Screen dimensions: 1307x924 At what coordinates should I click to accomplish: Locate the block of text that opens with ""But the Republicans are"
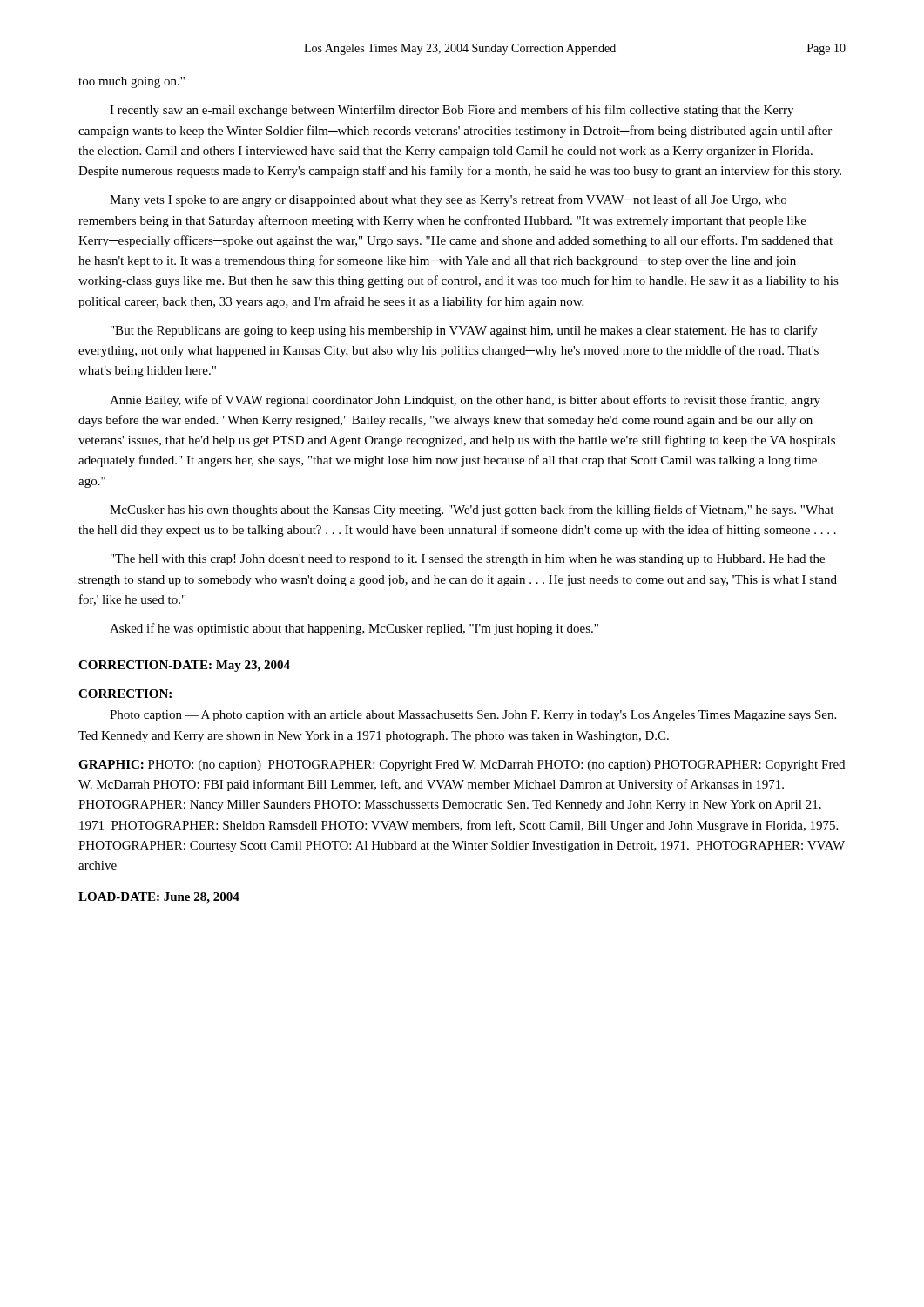[x=449, y=350]
